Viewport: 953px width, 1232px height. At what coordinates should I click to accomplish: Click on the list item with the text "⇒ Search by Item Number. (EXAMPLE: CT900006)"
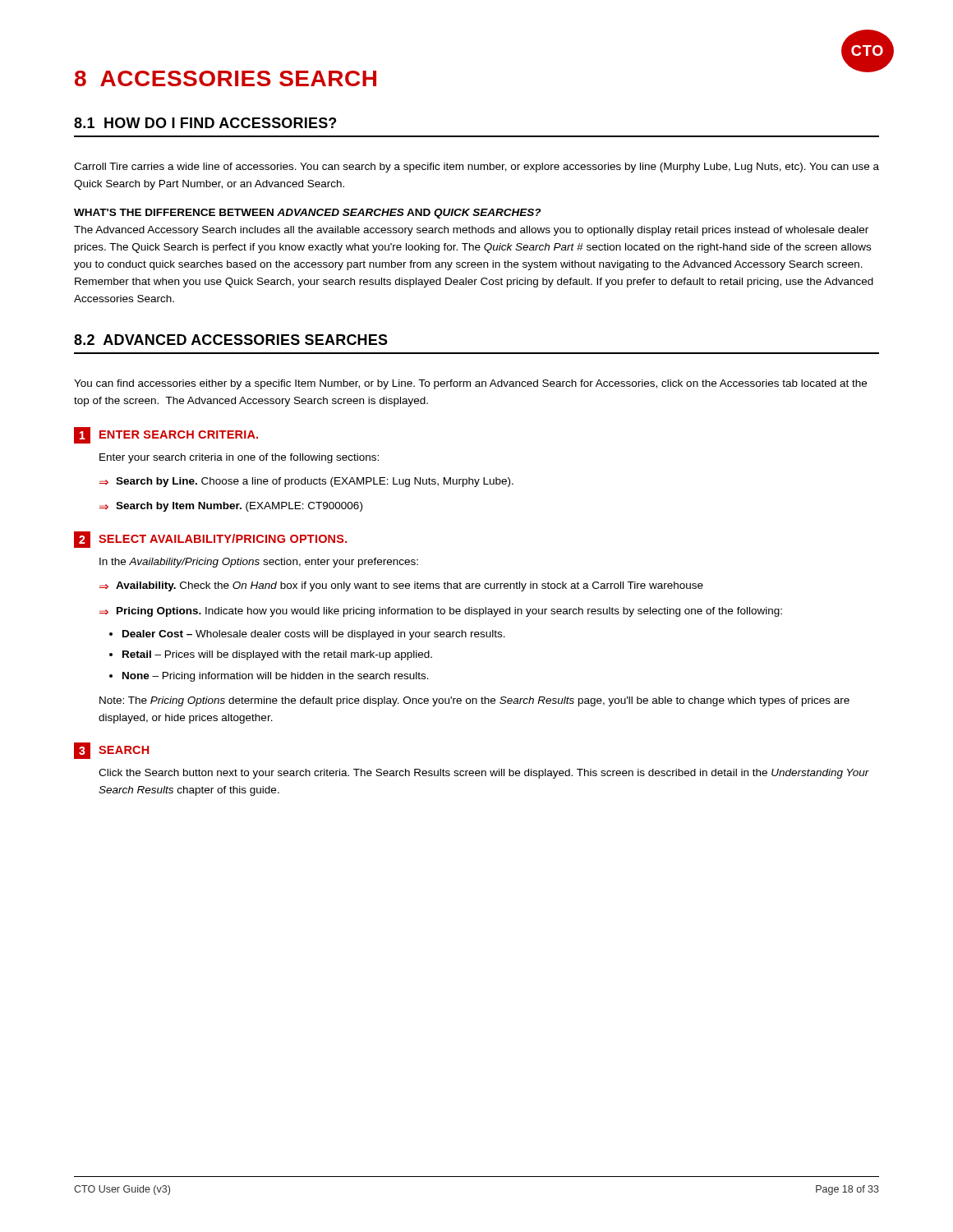231,507
